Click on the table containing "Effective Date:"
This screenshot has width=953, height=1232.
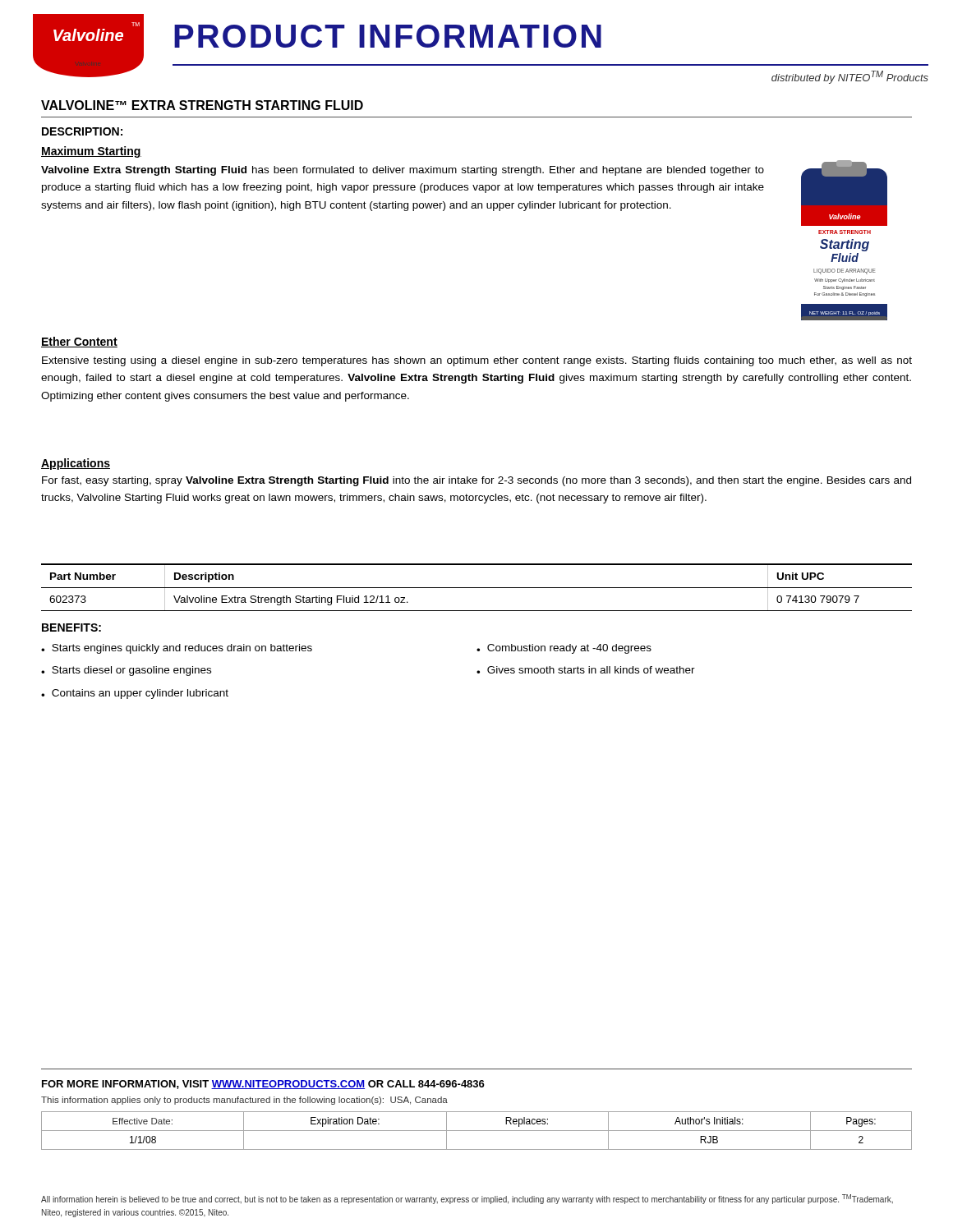point(476,1131)
